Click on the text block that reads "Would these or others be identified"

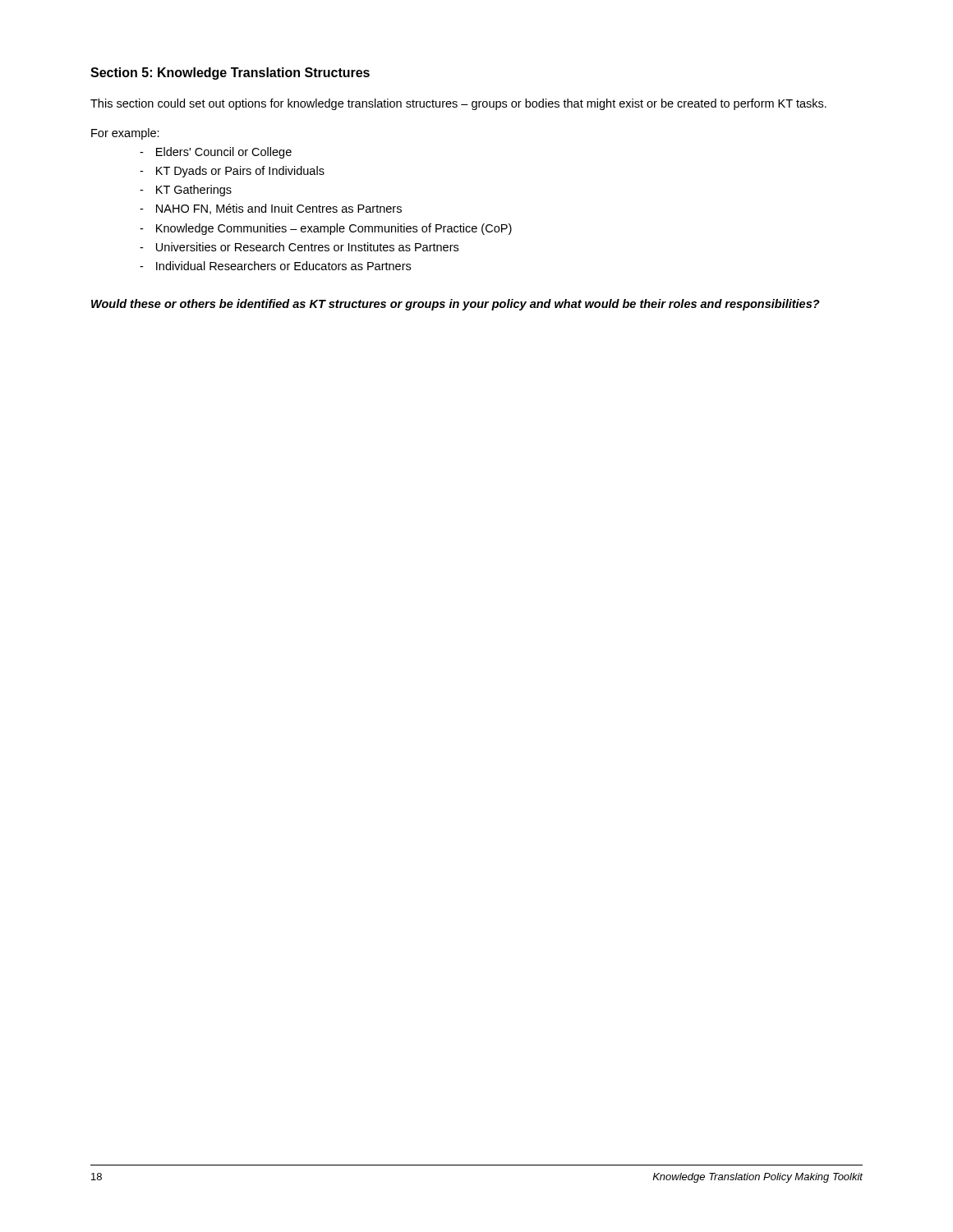click(455, 304)
